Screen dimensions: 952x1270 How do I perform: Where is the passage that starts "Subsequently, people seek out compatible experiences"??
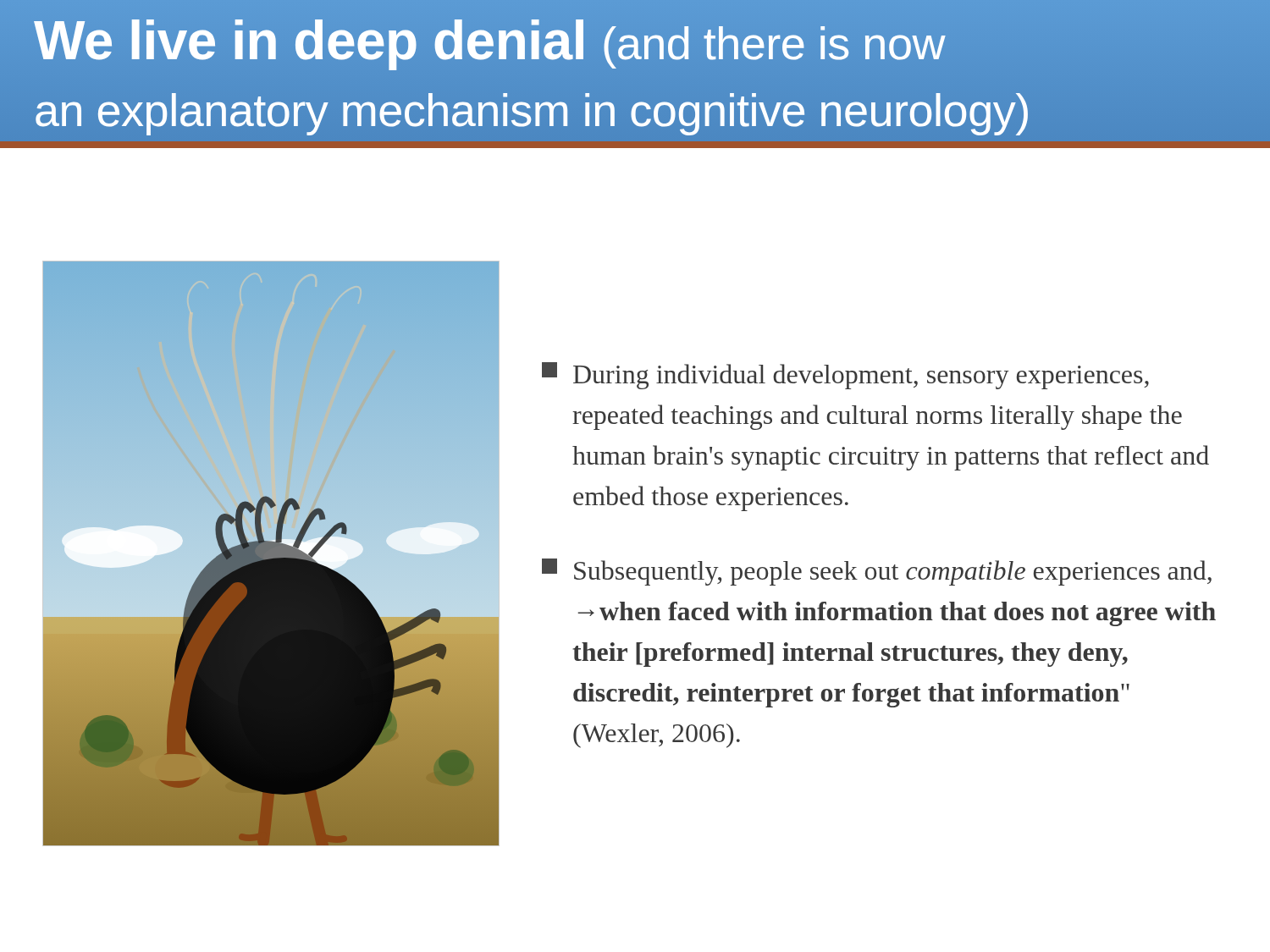pos(885,652)
